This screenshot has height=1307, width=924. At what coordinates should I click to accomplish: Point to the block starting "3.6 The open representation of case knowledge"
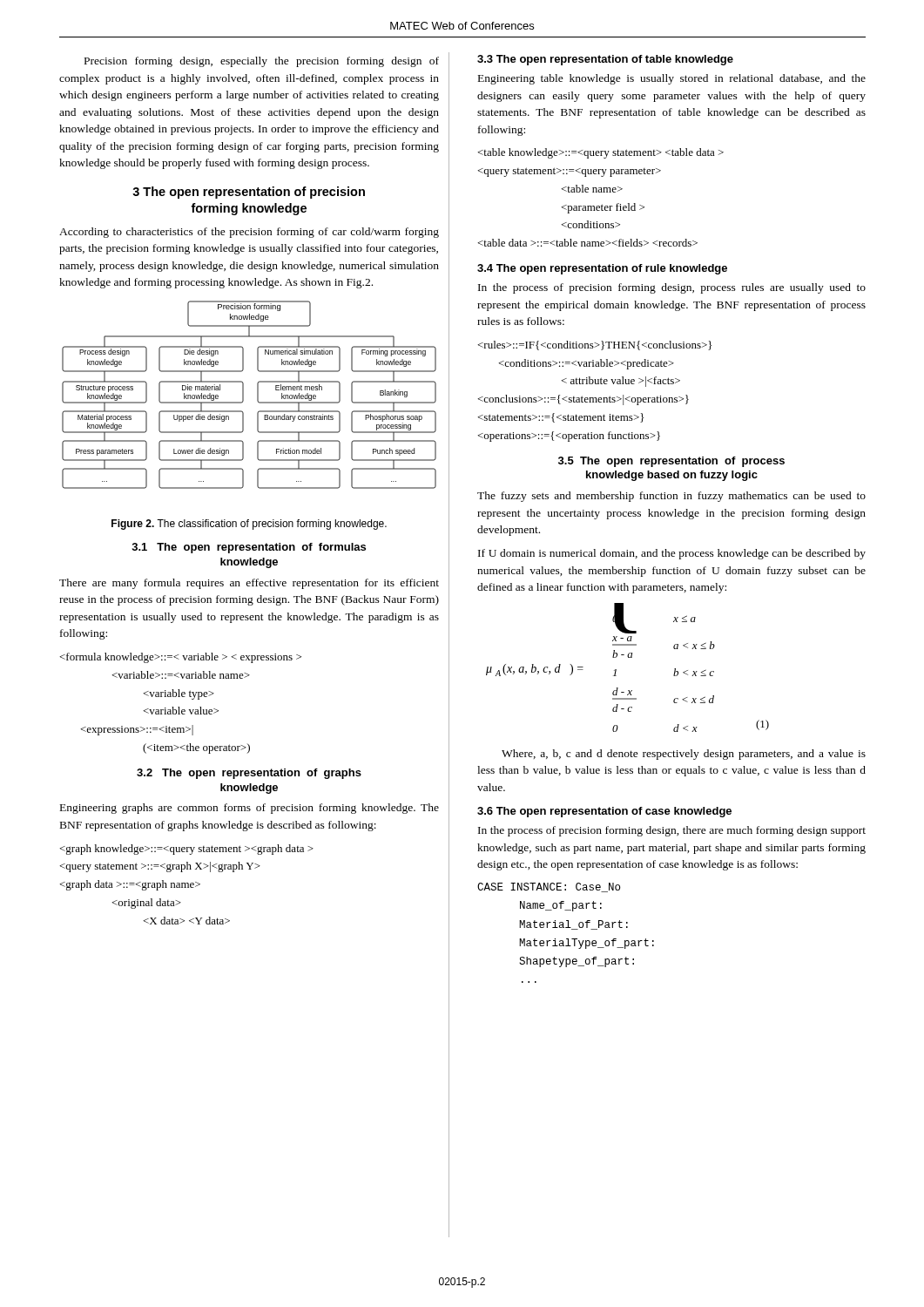pos(605,811)
